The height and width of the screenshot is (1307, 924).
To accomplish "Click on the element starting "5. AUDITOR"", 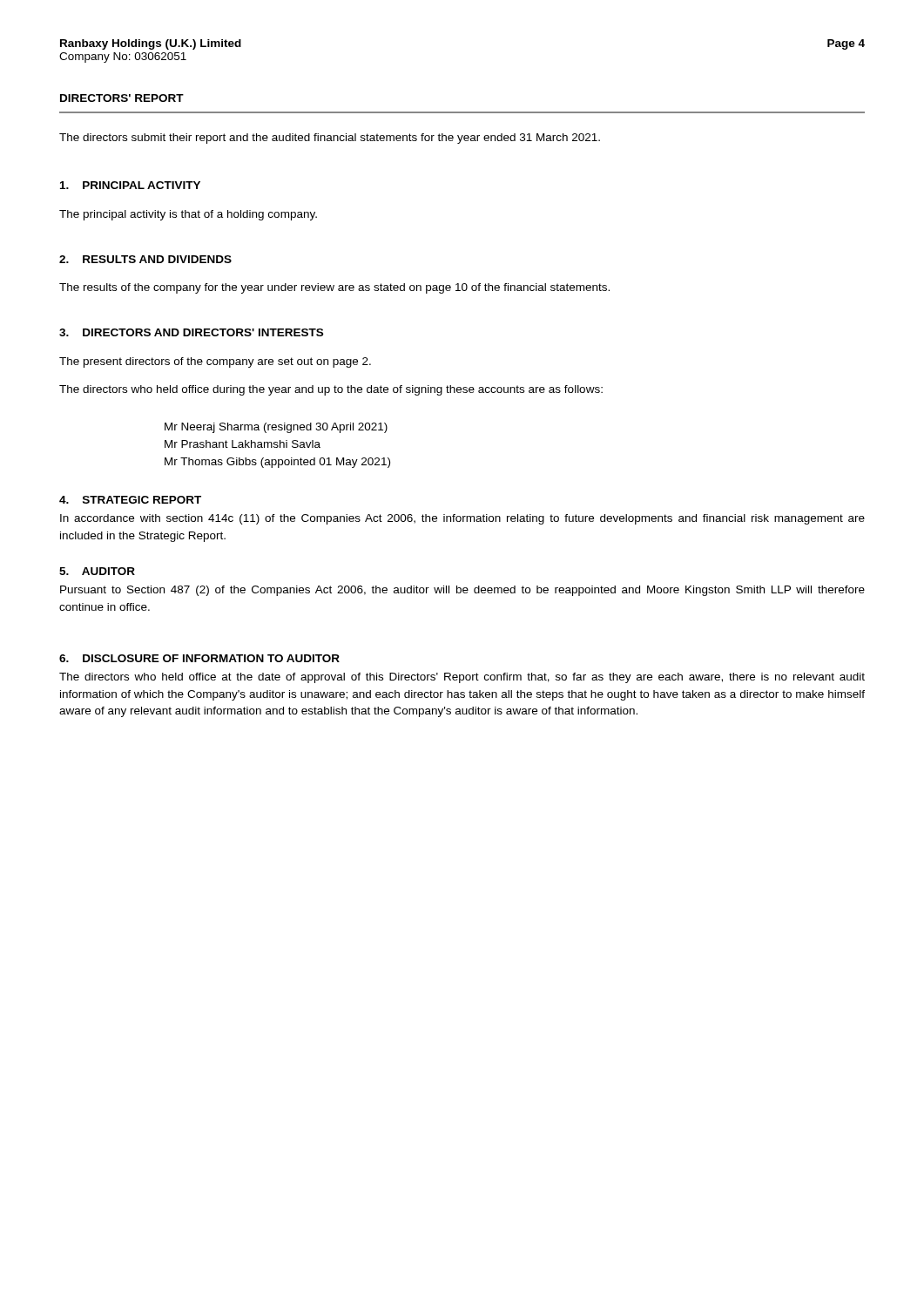I will tap(97, 571).
